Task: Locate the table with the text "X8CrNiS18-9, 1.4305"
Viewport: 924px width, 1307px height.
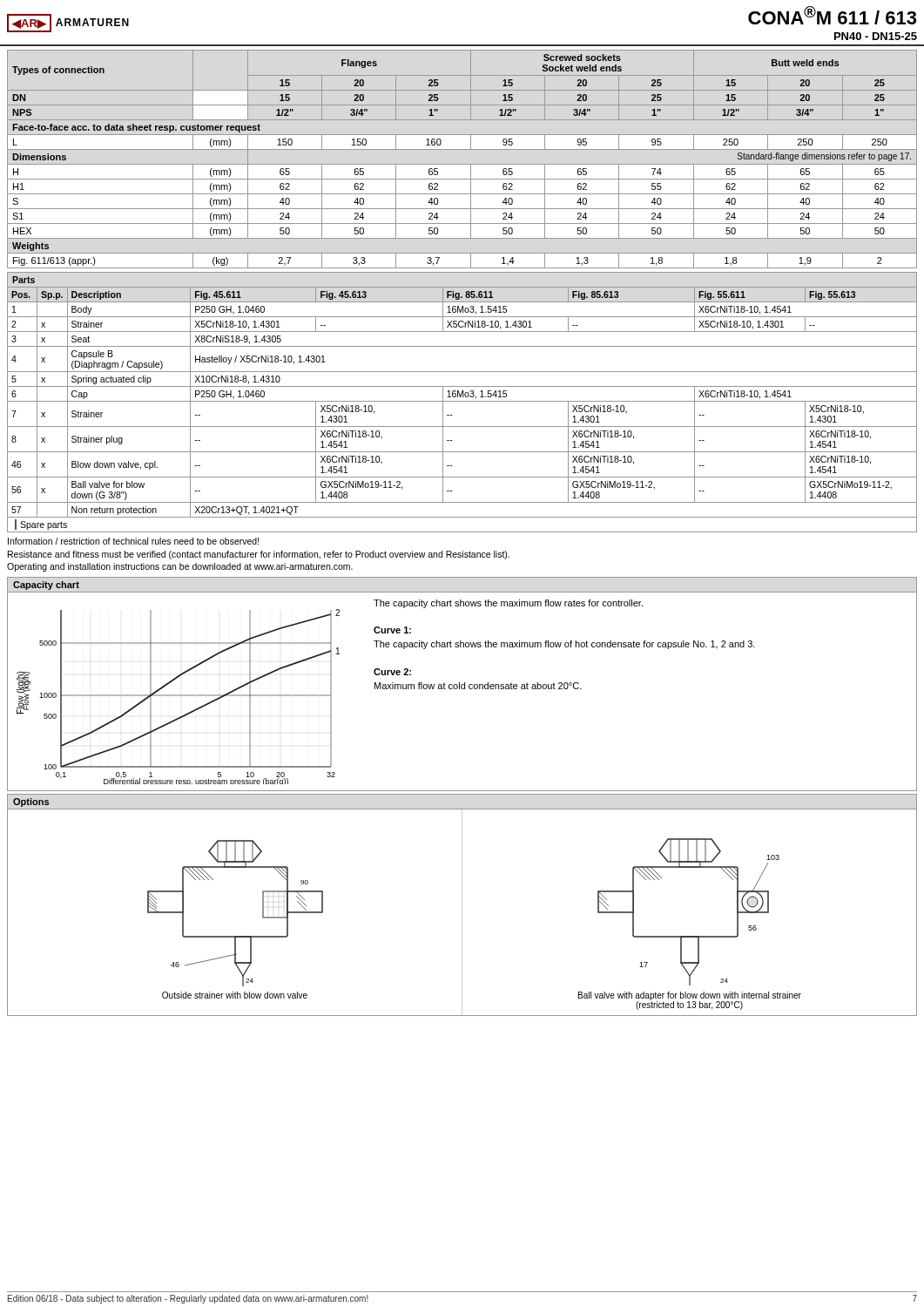Action: point(462,402)
